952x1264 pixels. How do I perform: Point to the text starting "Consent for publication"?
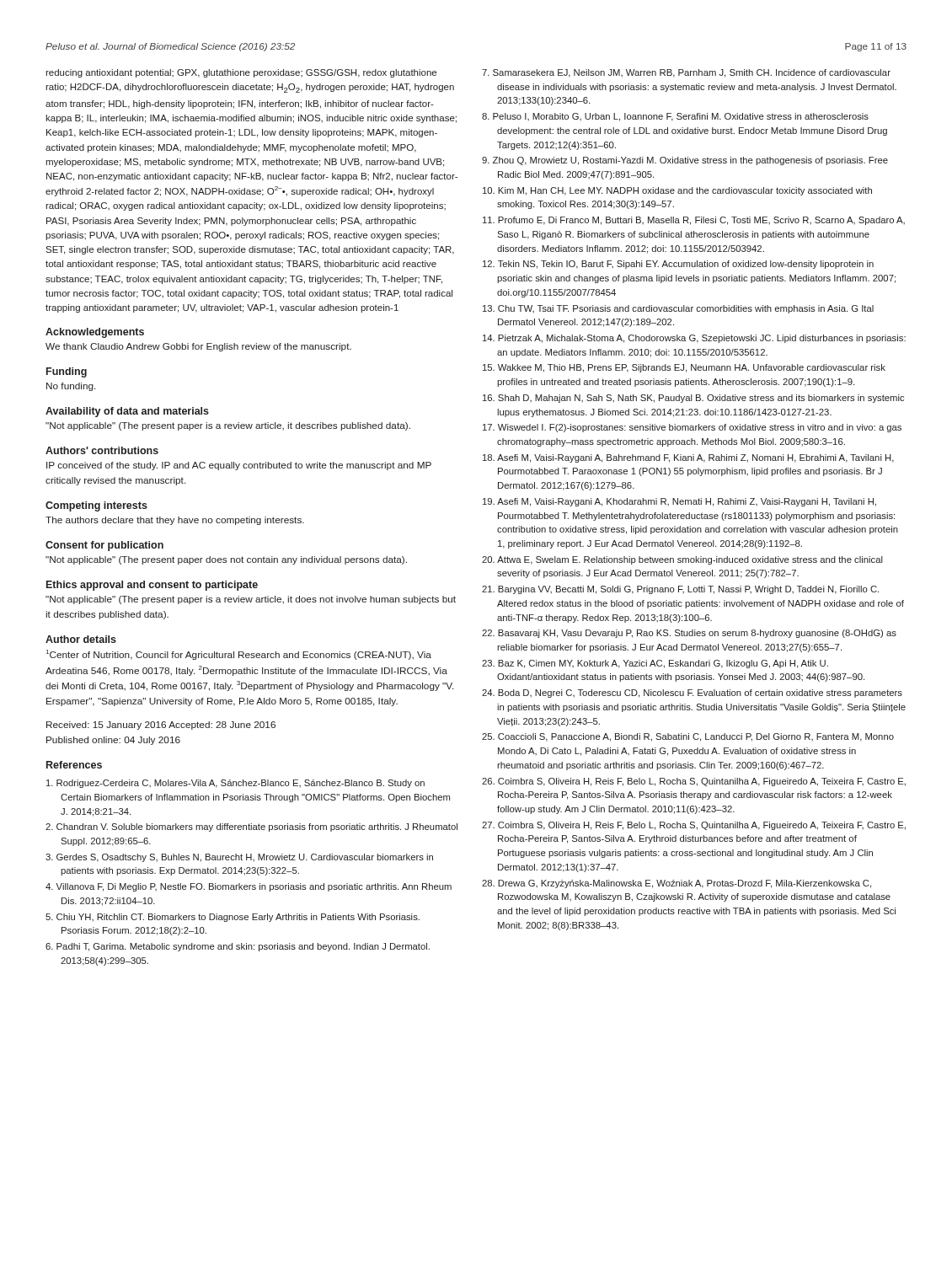point(105,545)
